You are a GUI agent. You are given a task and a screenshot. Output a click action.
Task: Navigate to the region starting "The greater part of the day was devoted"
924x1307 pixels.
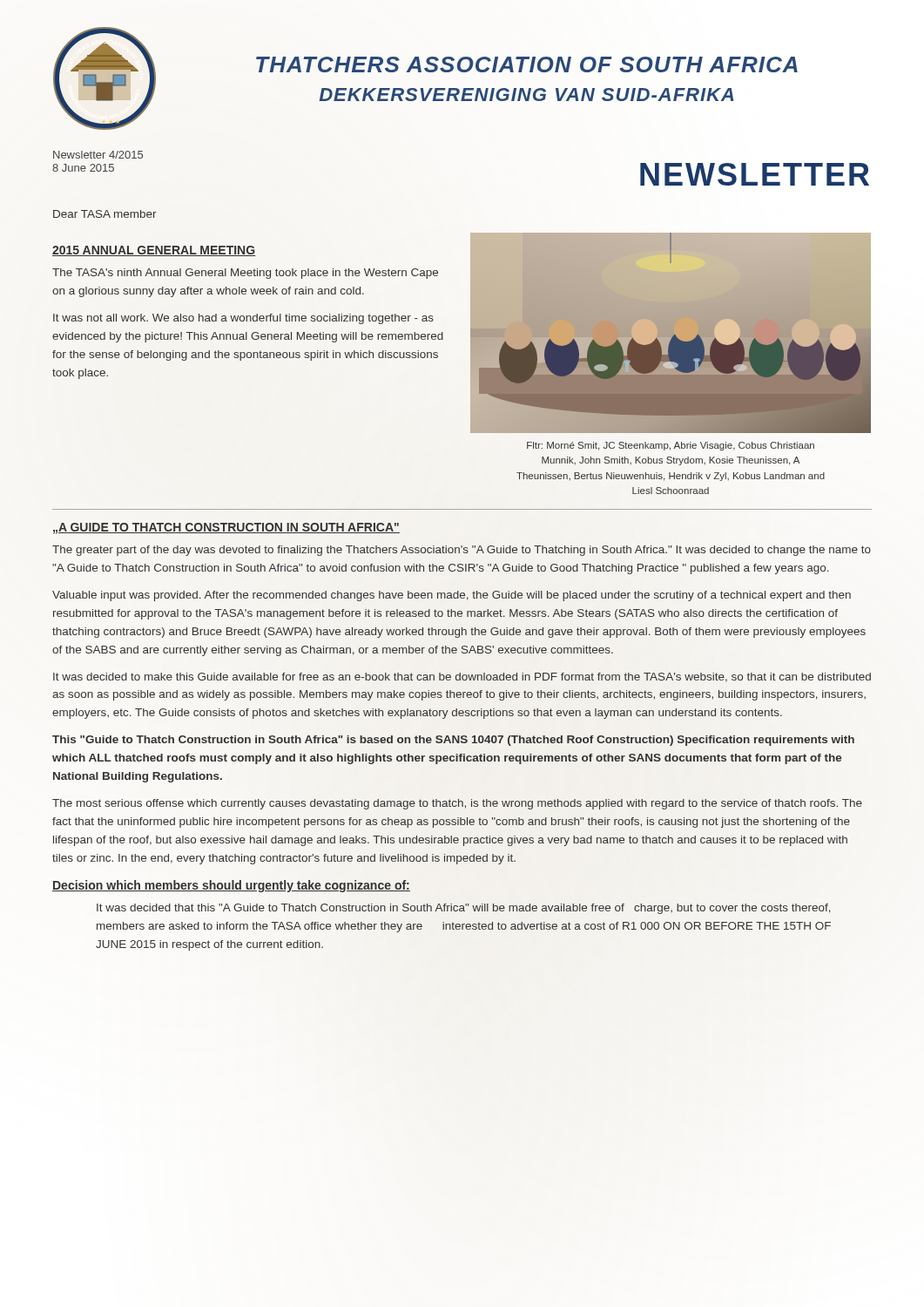462,558
